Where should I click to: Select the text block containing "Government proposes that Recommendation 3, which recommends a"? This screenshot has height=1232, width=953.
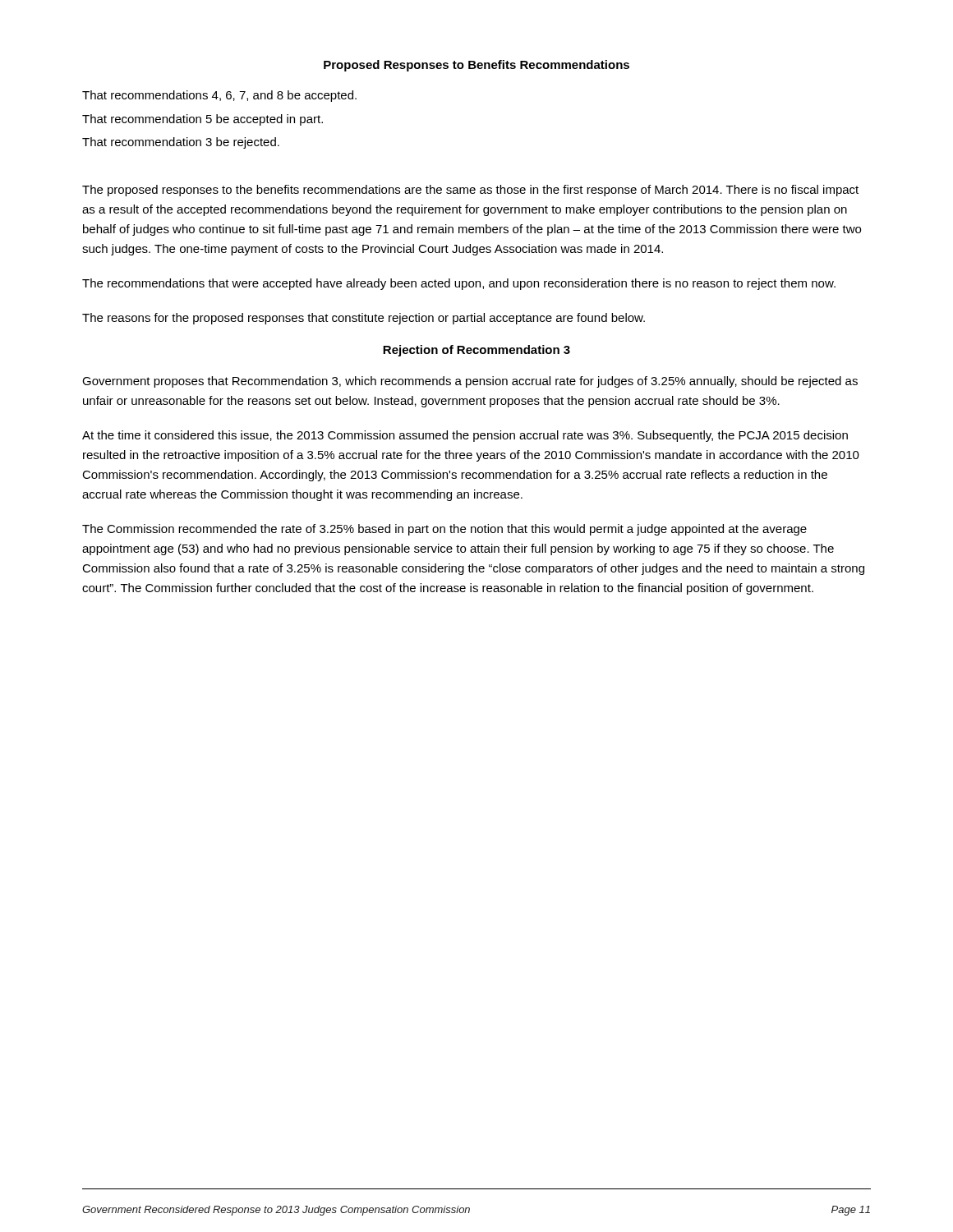(470, 390)
